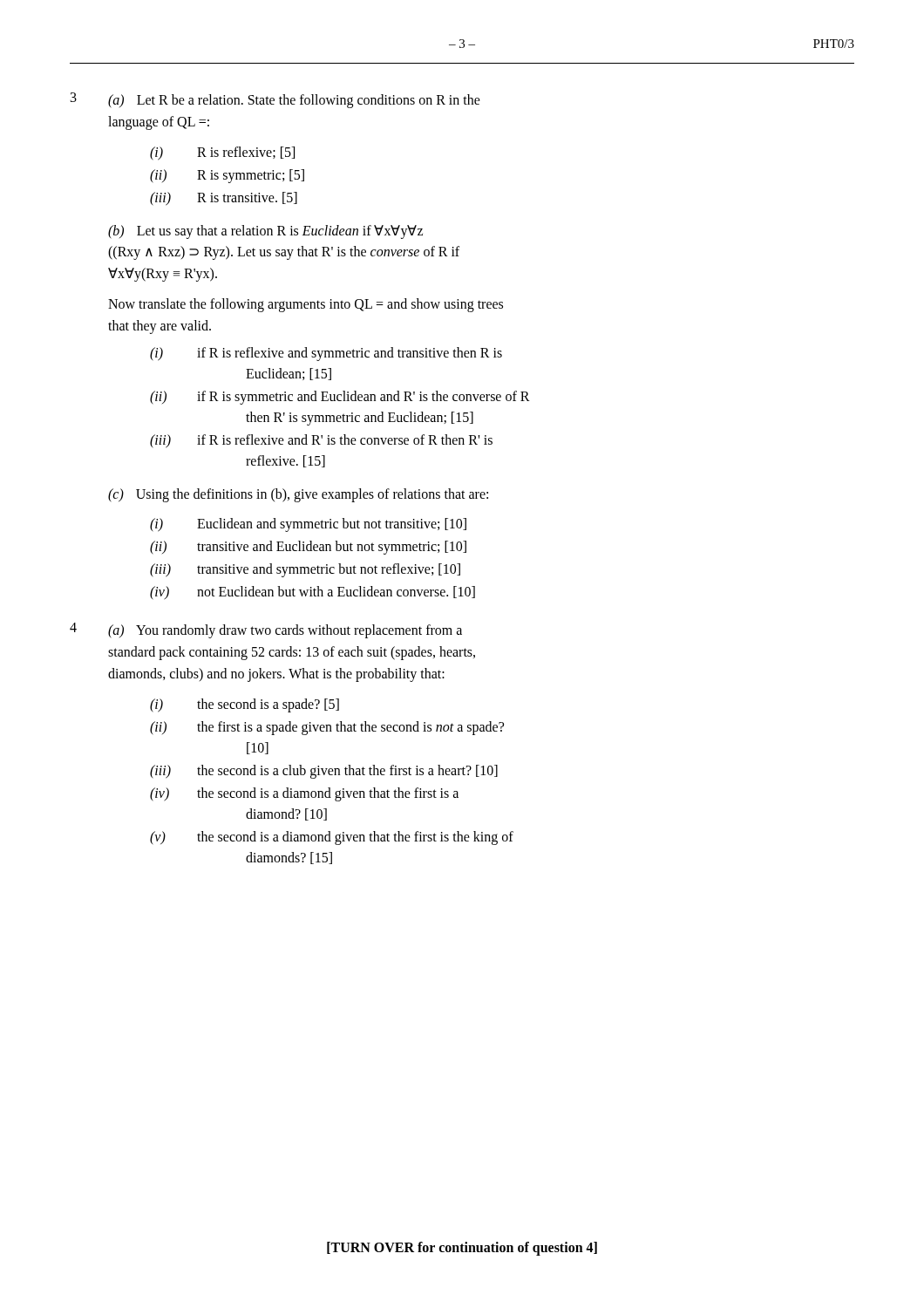Screen dimensions: 1308x924
Task: Locate the text block starting "(b) Let us say that a relation R"
Action: (x=284, y=252)
